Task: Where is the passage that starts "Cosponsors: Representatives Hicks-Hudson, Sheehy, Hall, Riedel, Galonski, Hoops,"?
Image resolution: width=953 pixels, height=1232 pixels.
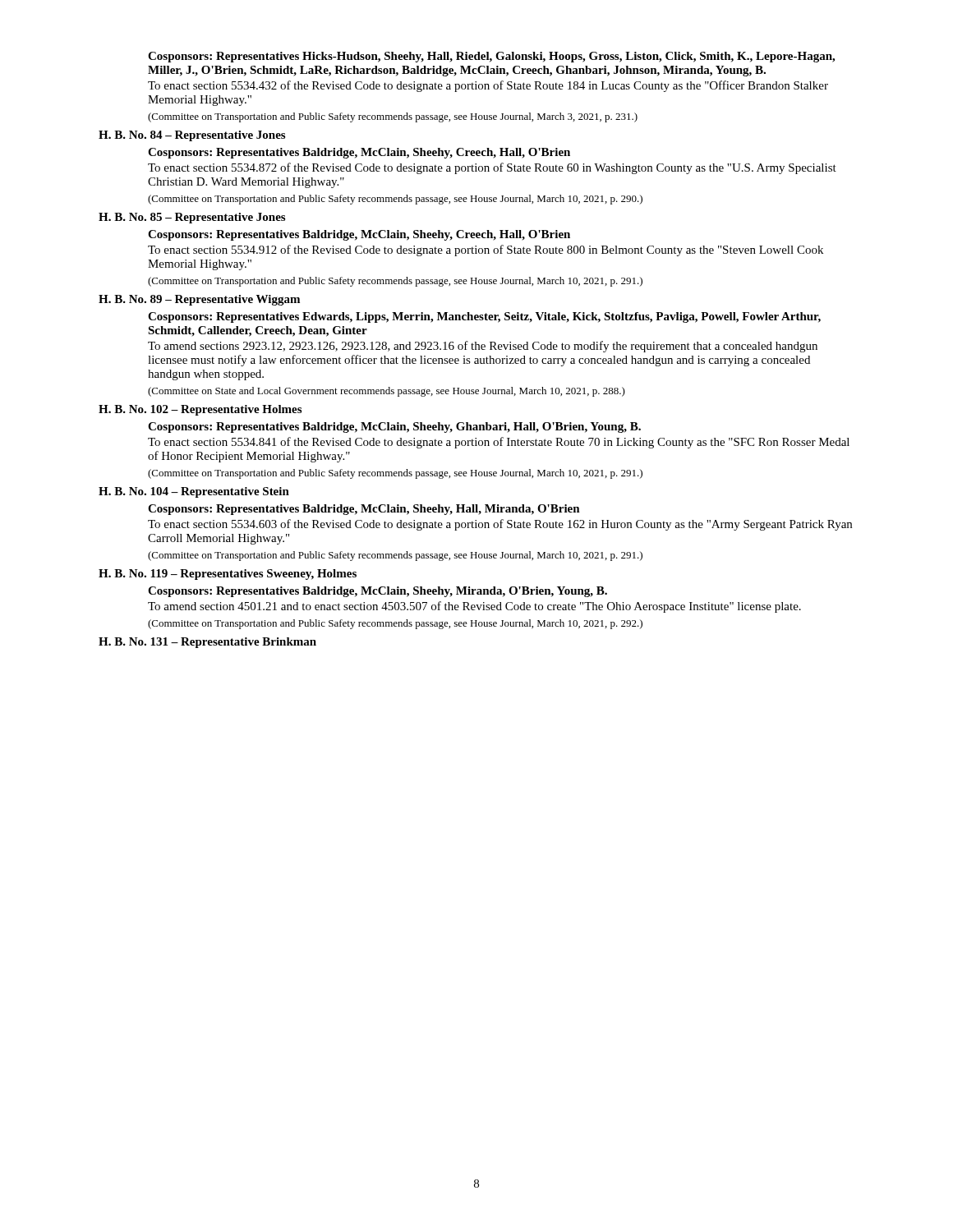Action: (x=501, y=78)
